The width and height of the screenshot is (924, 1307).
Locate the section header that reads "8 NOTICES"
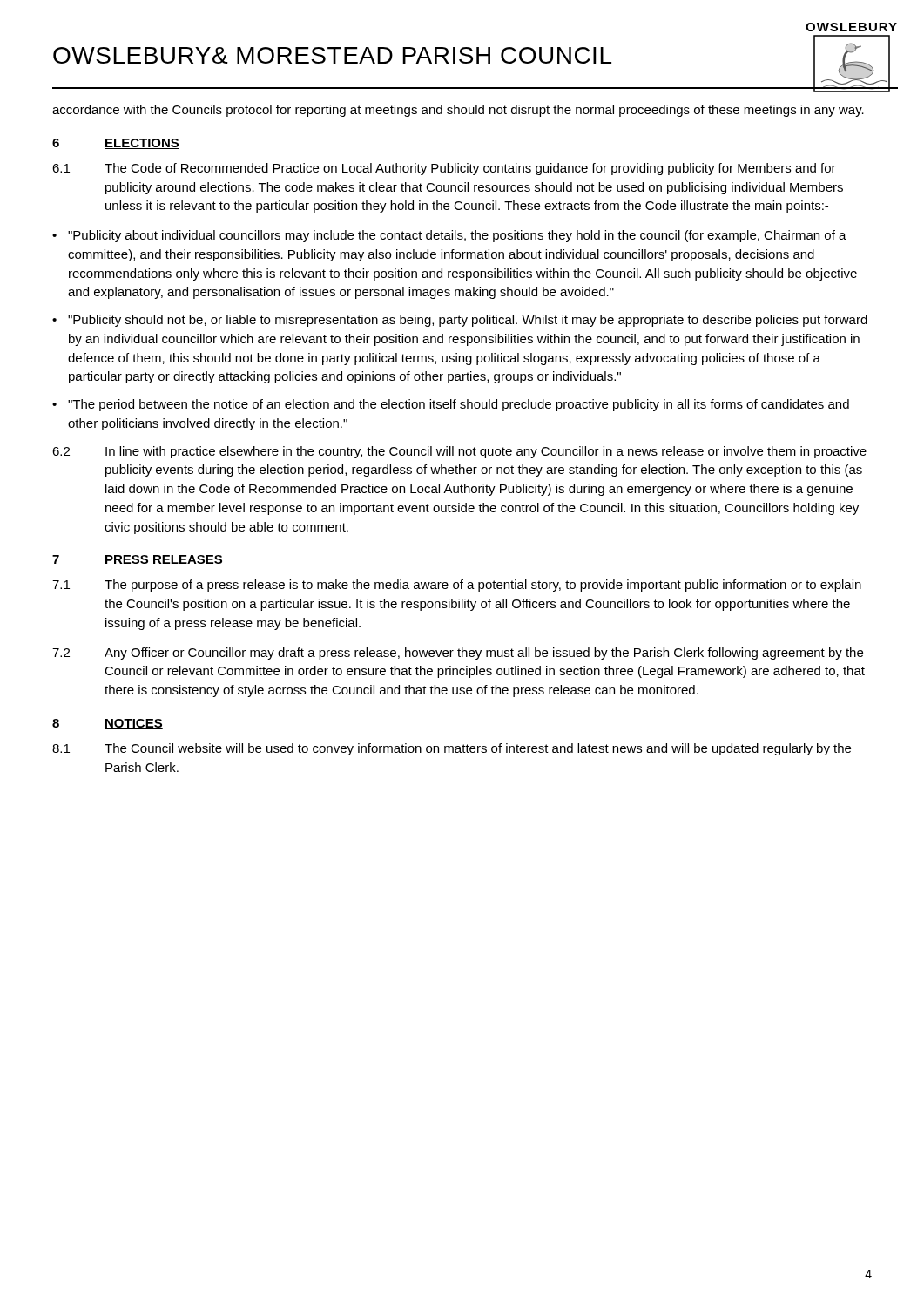click(x=107, y=723)
